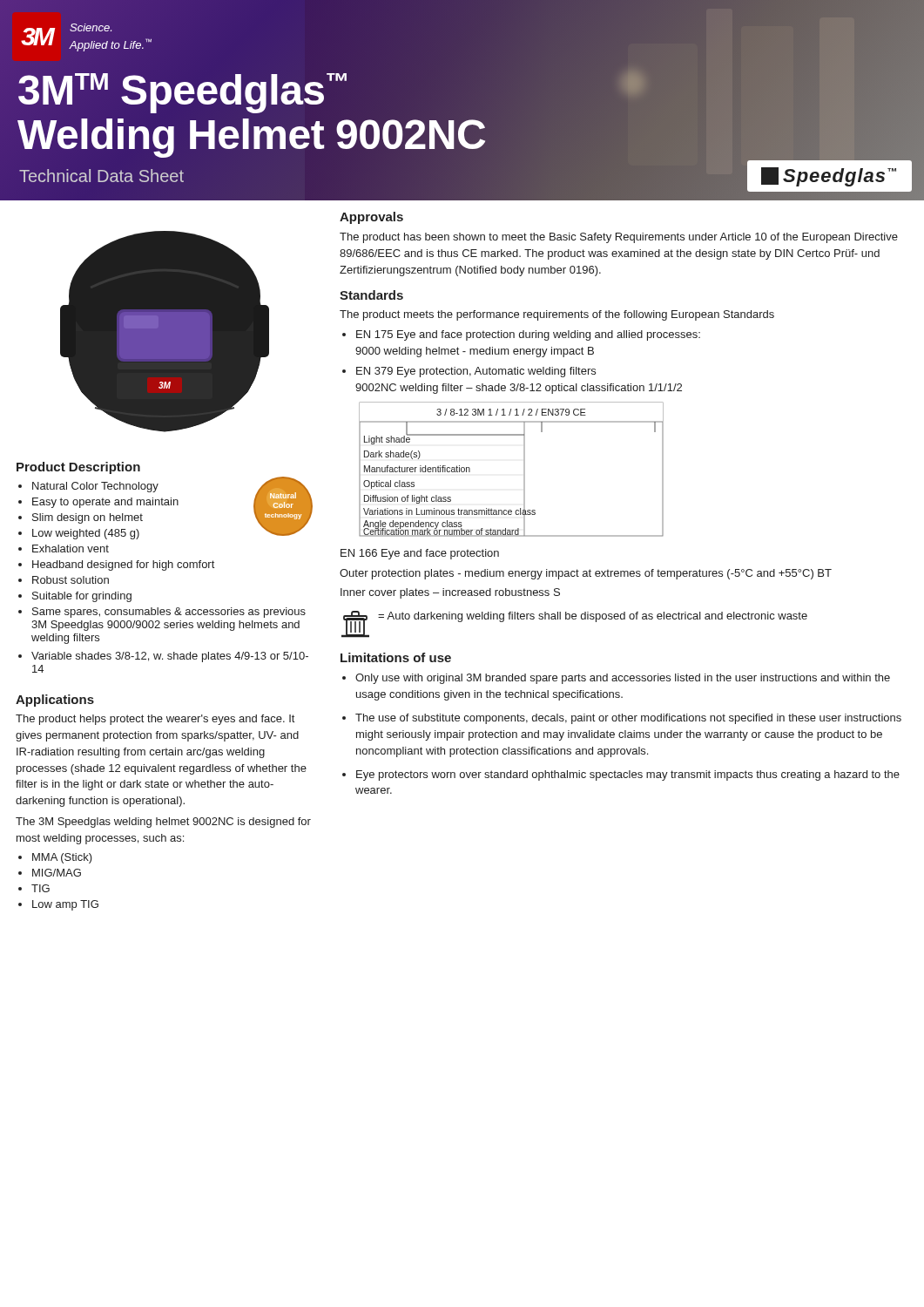Navigate to the block starting "Slim design on helmet"
This screenshot has height=1307, width=924.
pyautogui.click(x=87, y=517)
